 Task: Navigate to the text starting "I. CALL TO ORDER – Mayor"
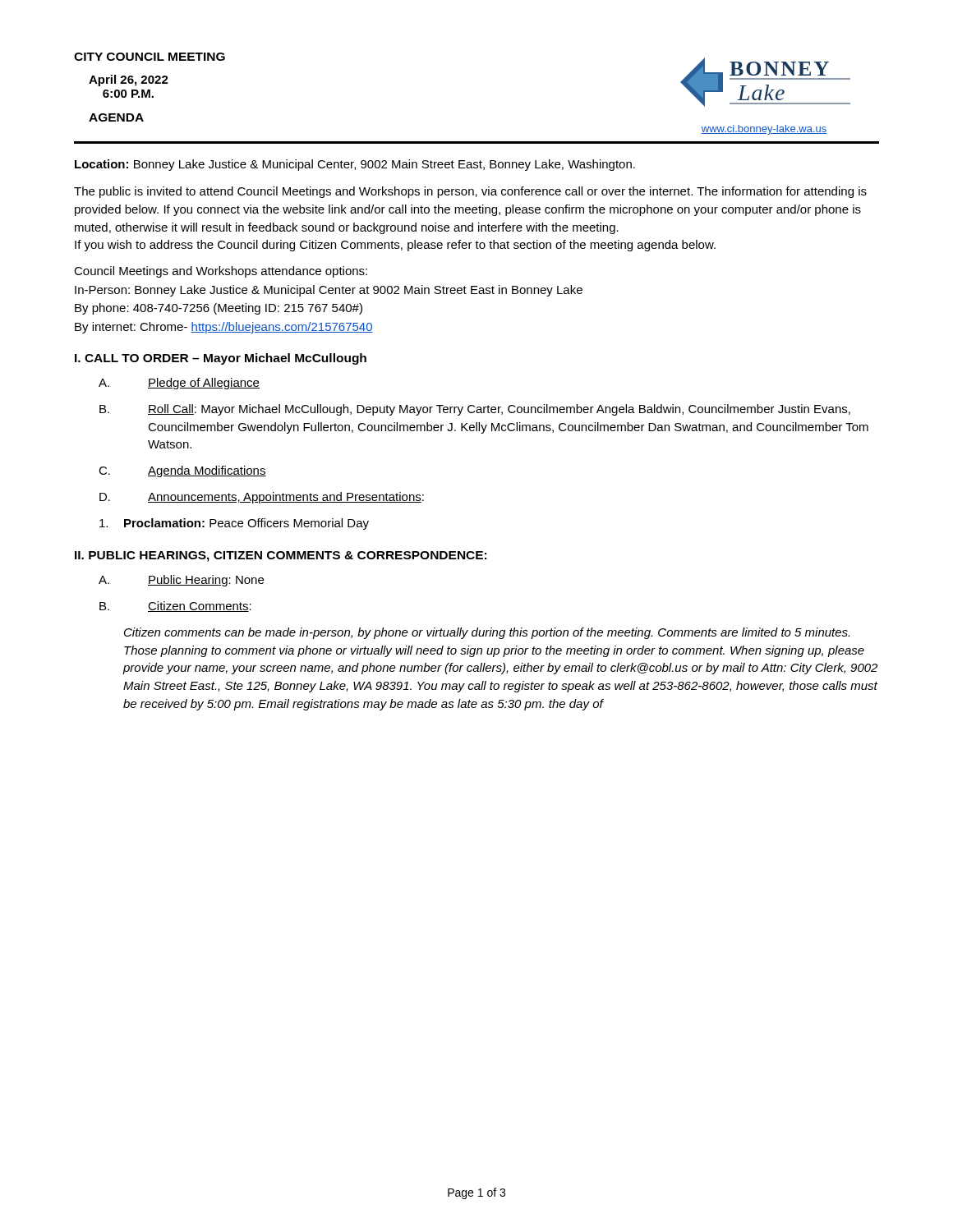(x=221, y=358)
